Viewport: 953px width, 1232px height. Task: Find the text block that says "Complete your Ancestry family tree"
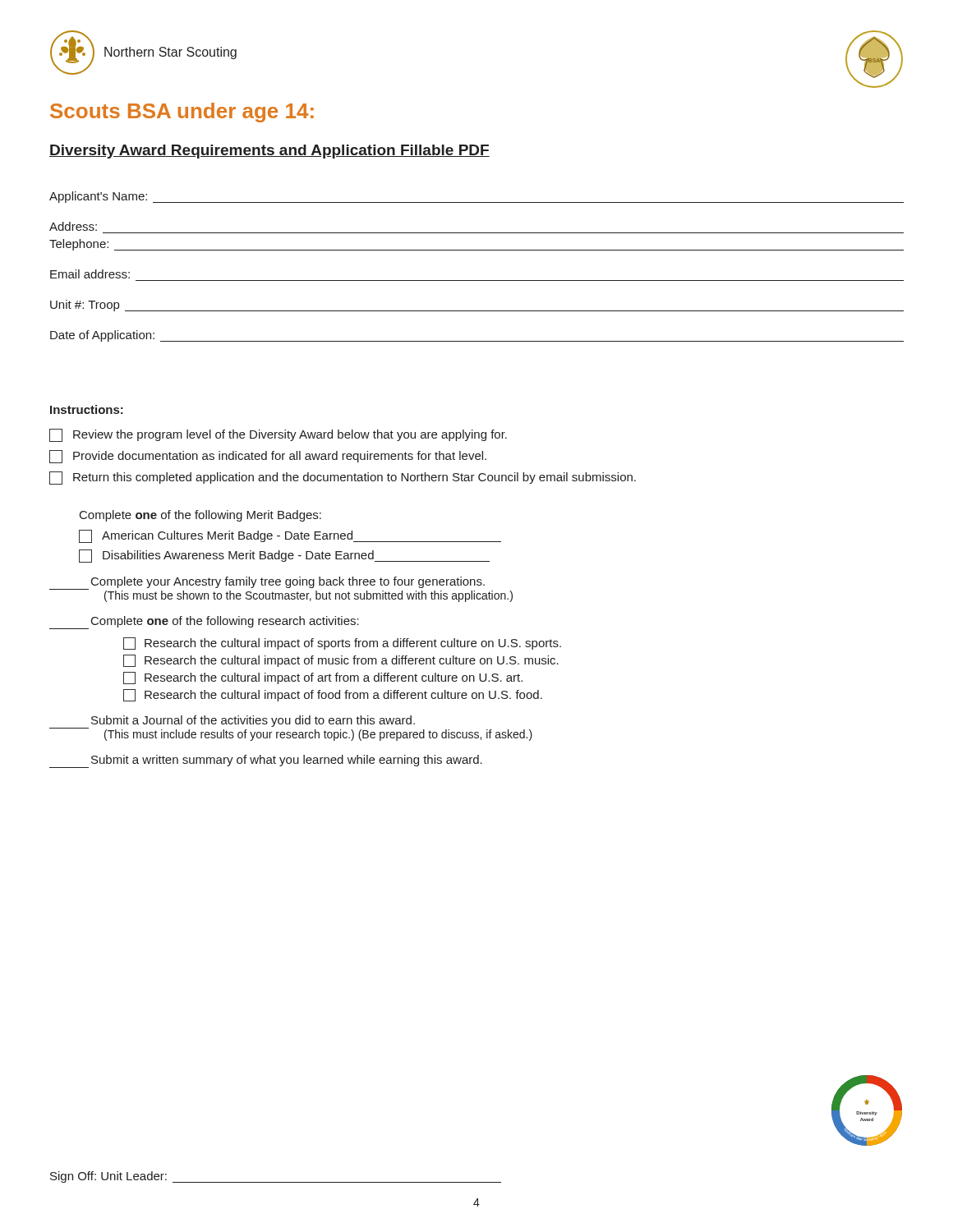[x=281, y=588]
